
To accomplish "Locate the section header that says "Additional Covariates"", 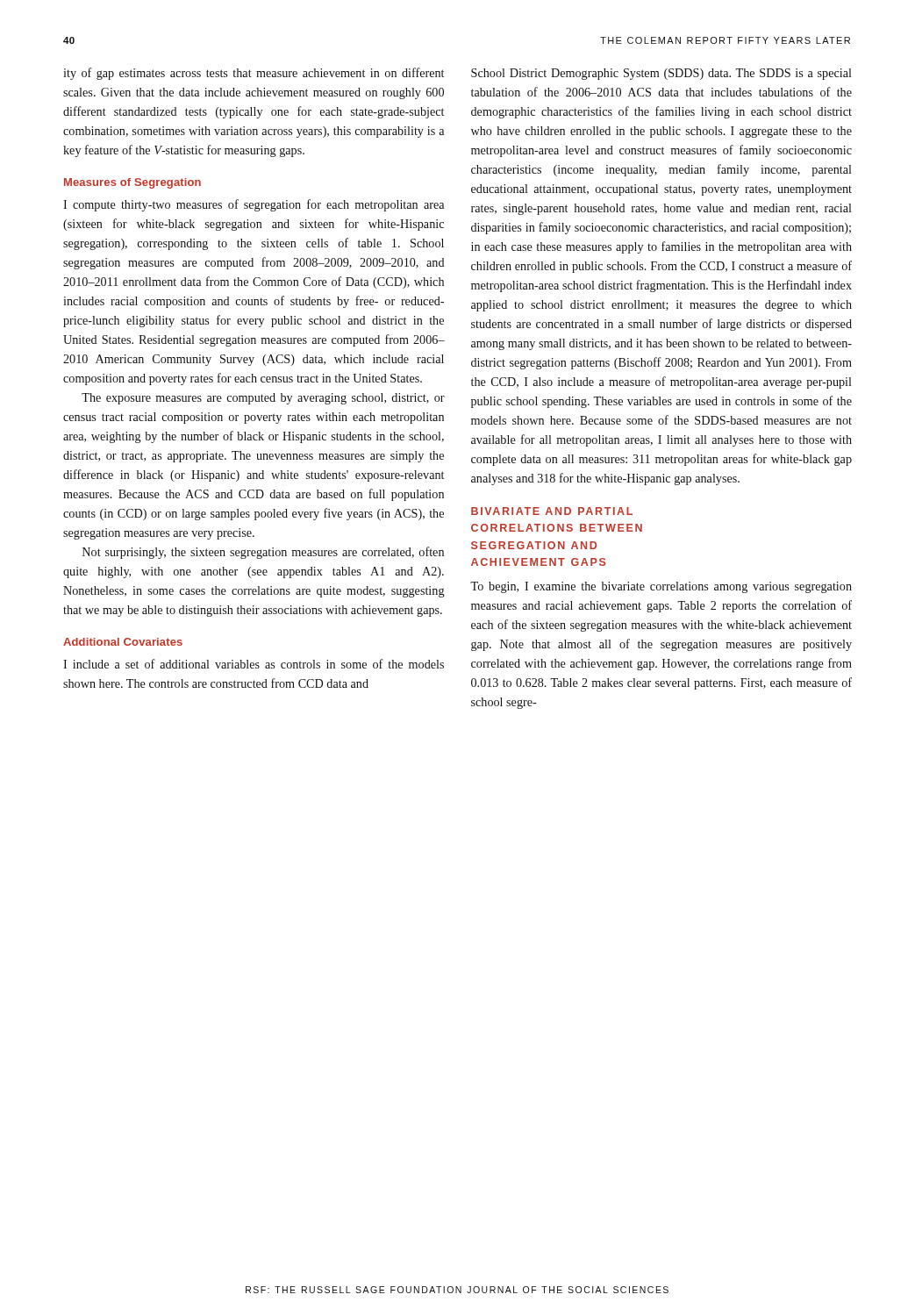I will pyautogui.click(x=123, y=642).
